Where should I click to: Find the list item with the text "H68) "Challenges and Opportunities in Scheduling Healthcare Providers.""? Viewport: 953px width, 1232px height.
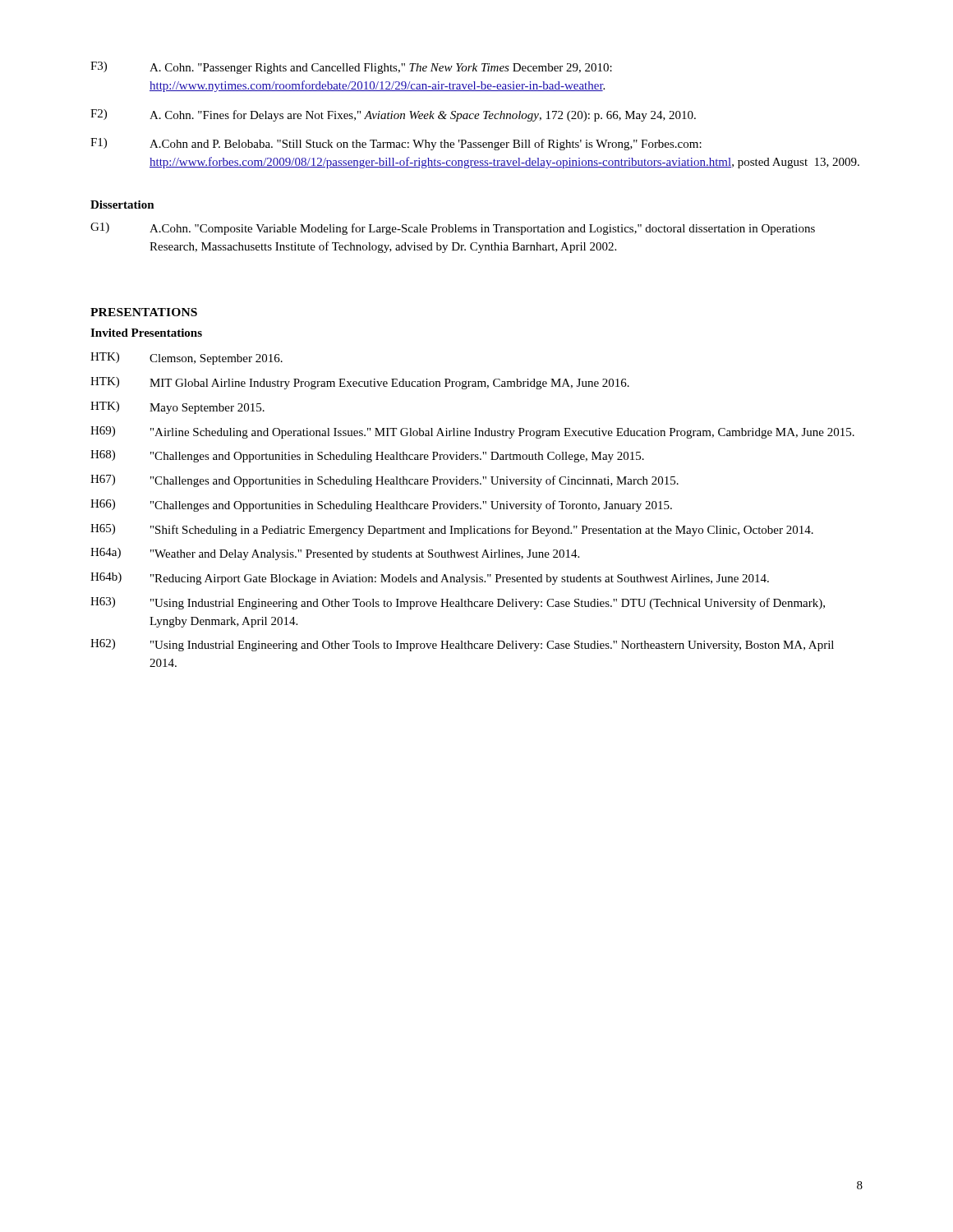(x=476, y=457)
